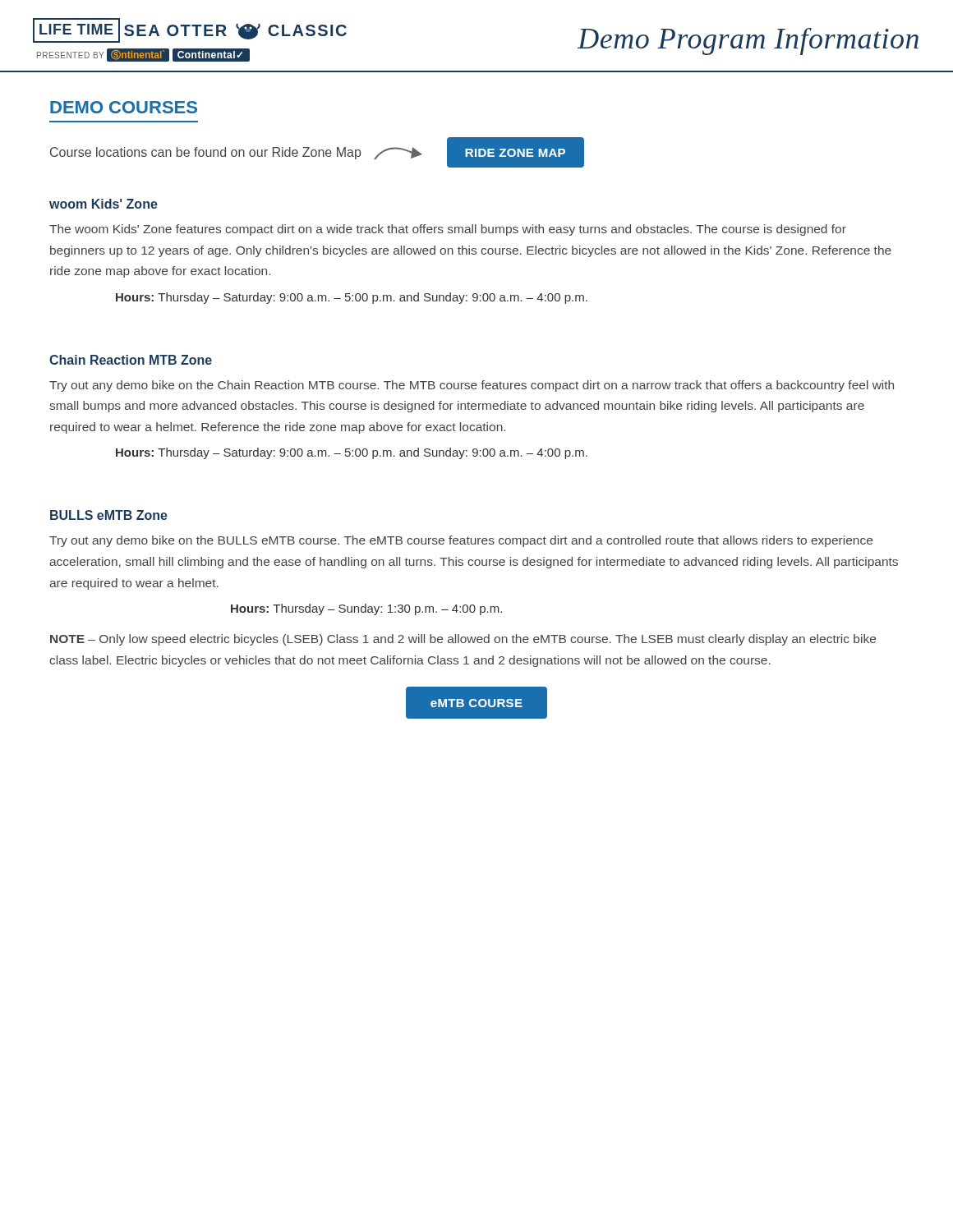The width and height of the screenshot is (953, 1232).
Task: Select the section header that says "woom Kids' Zone"
Action: click(103, 205)
